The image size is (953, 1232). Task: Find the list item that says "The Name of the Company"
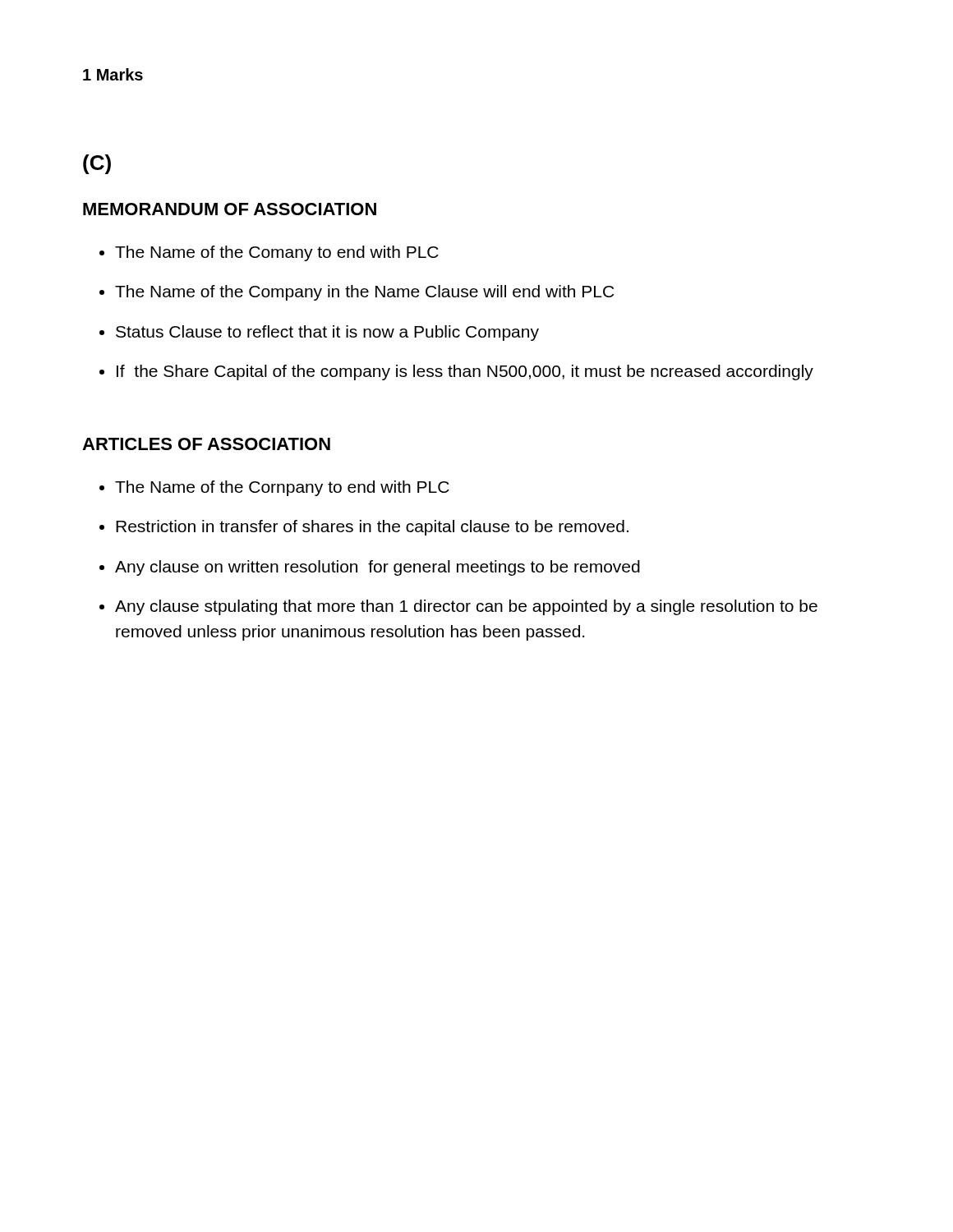click(x=365, y=292)
